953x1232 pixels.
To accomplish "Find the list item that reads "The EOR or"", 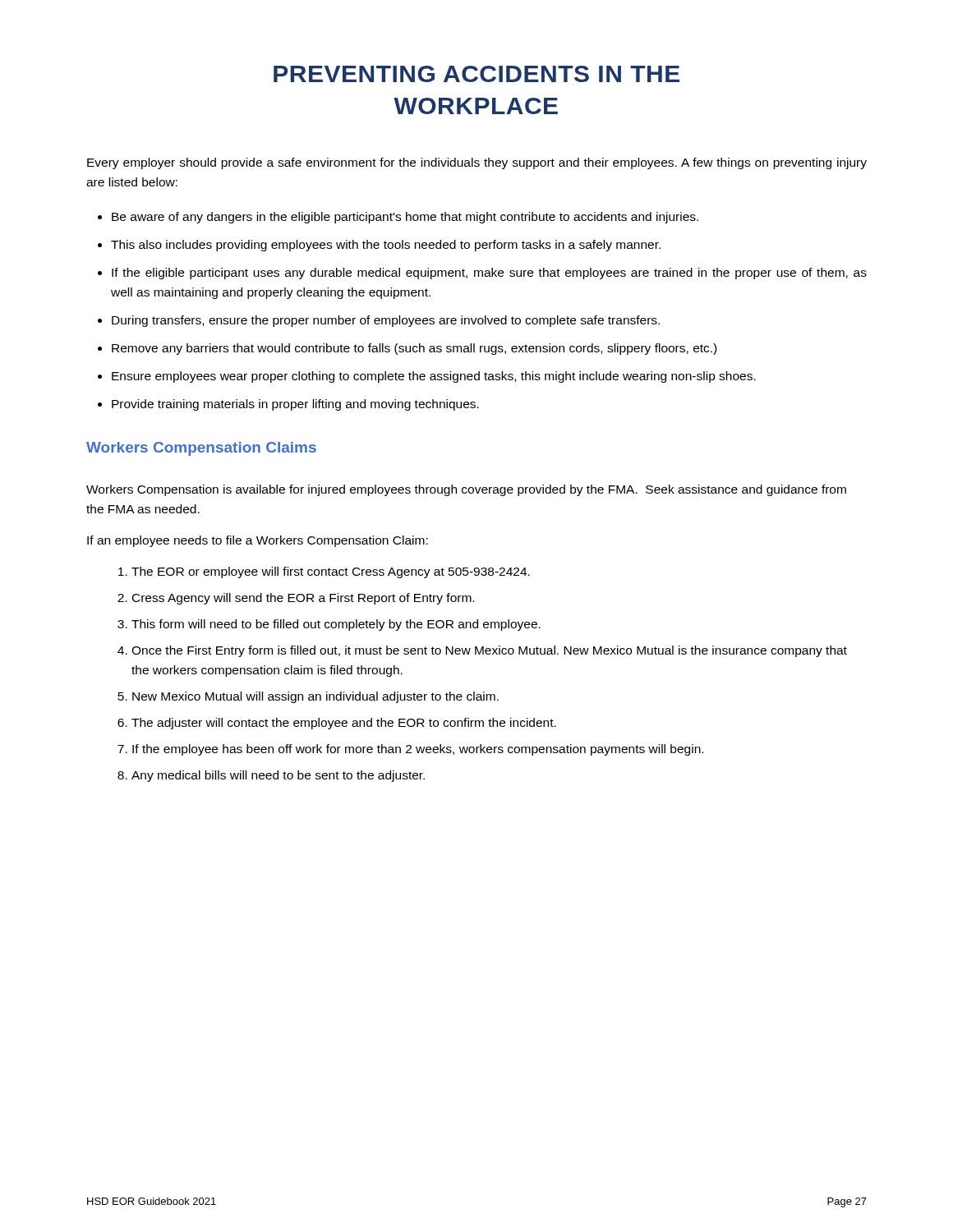I will tap(331, 571).
